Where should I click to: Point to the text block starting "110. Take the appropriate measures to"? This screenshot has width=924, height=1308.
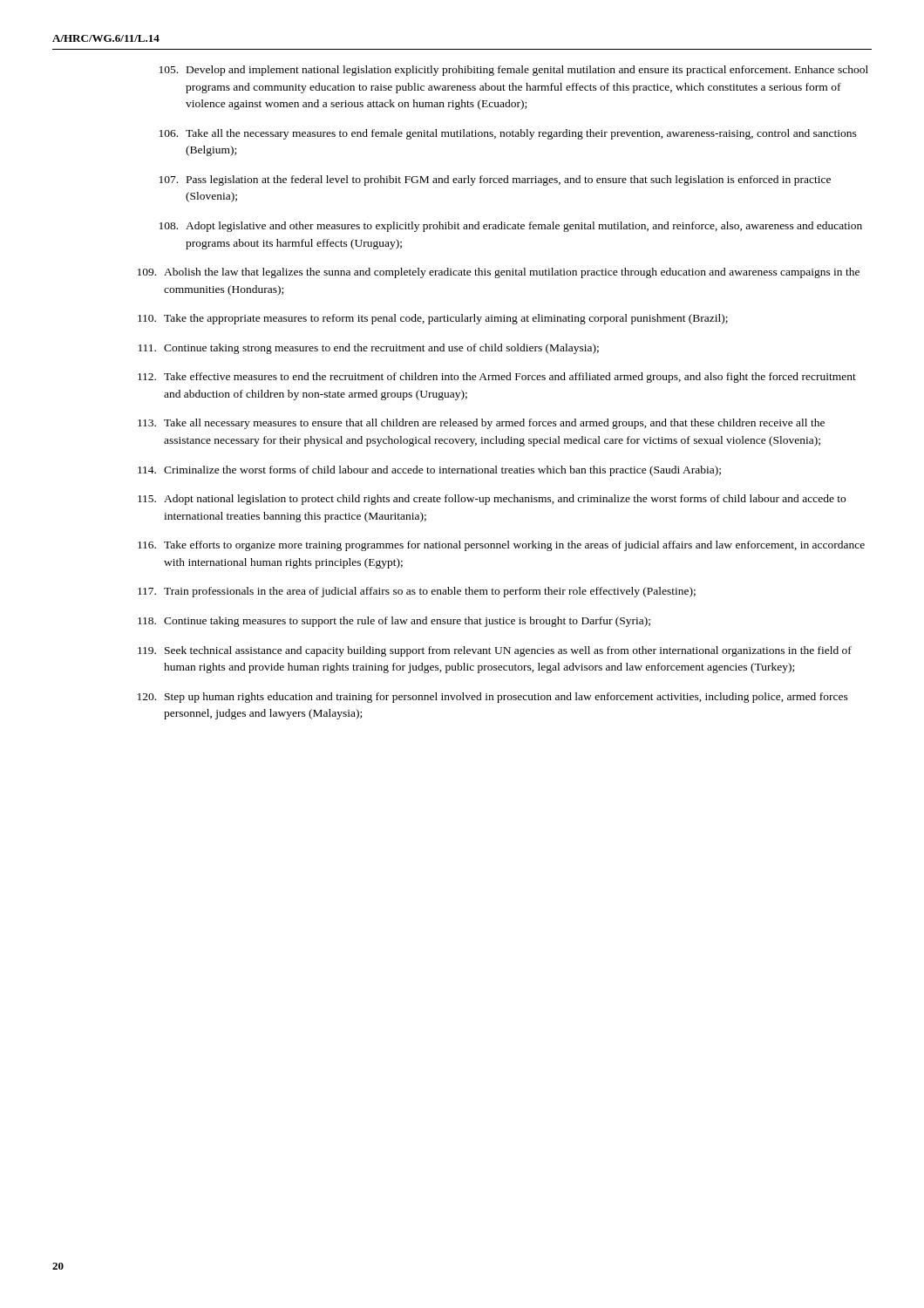pyautogui.click(x=462, y=318)
